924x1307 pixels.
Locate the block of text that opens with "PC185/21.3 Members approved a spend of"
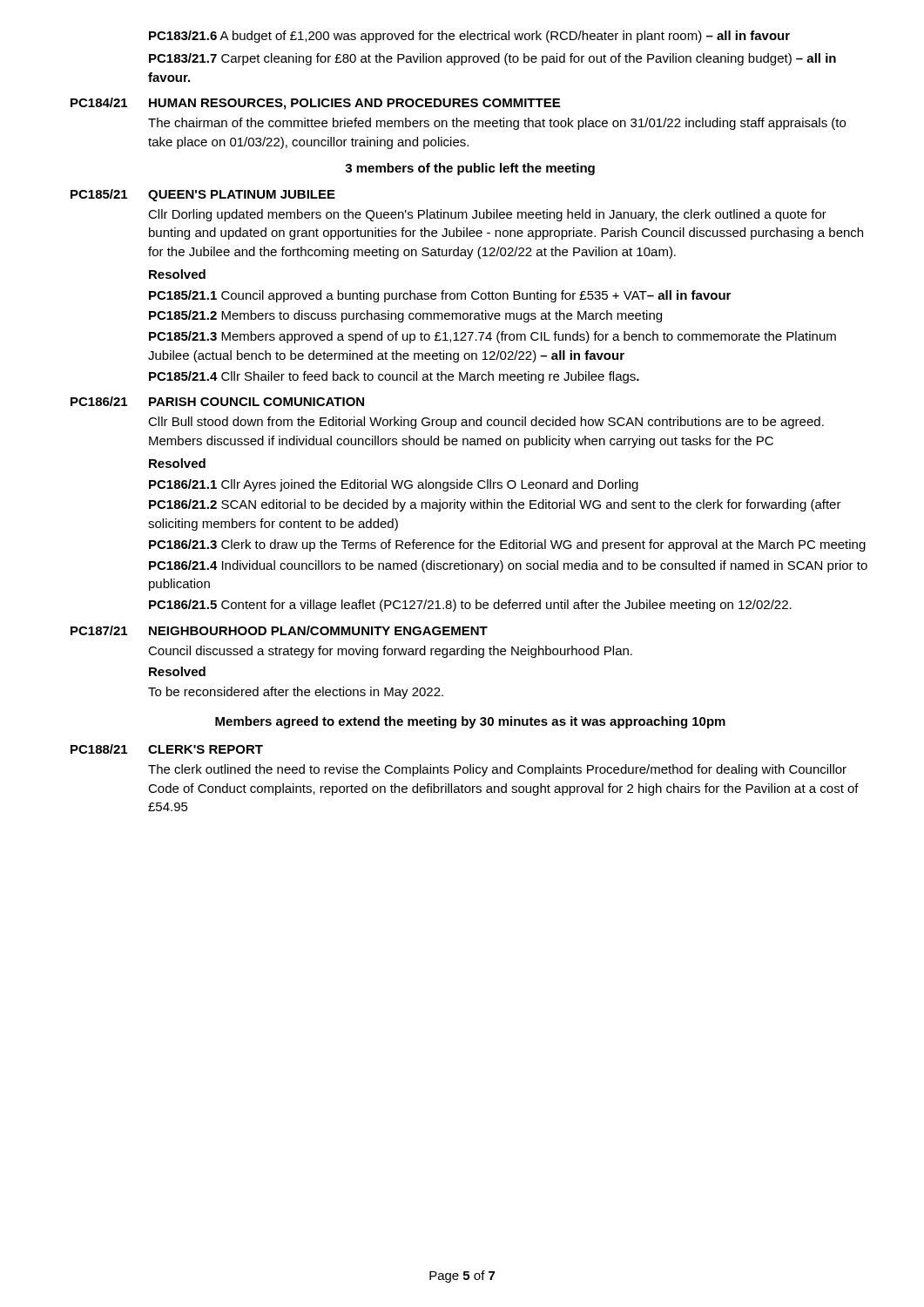tap(492, 345)
